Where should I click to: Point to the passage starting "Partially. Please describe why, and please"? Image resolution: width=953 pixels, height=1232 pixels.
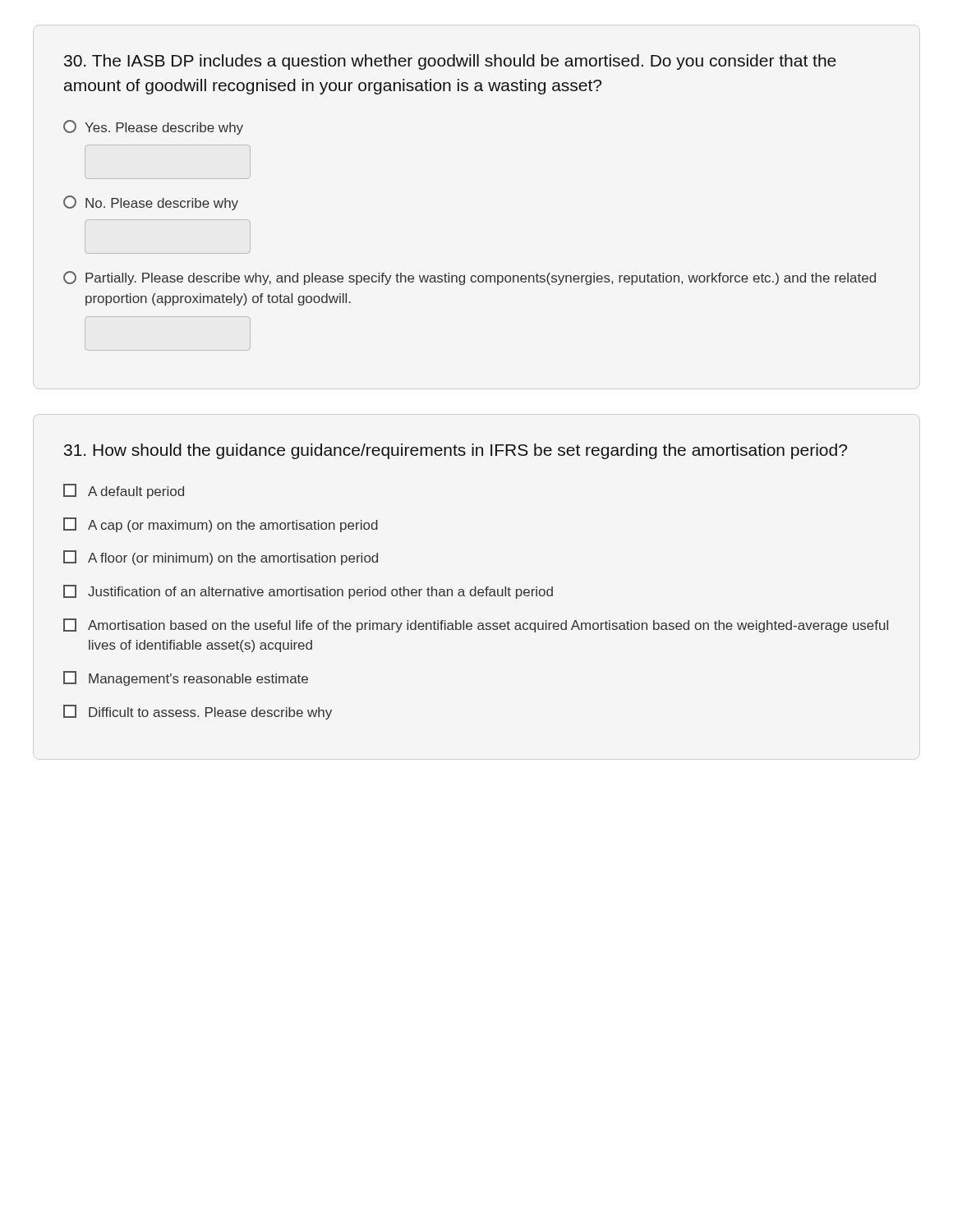pos(470,278)
